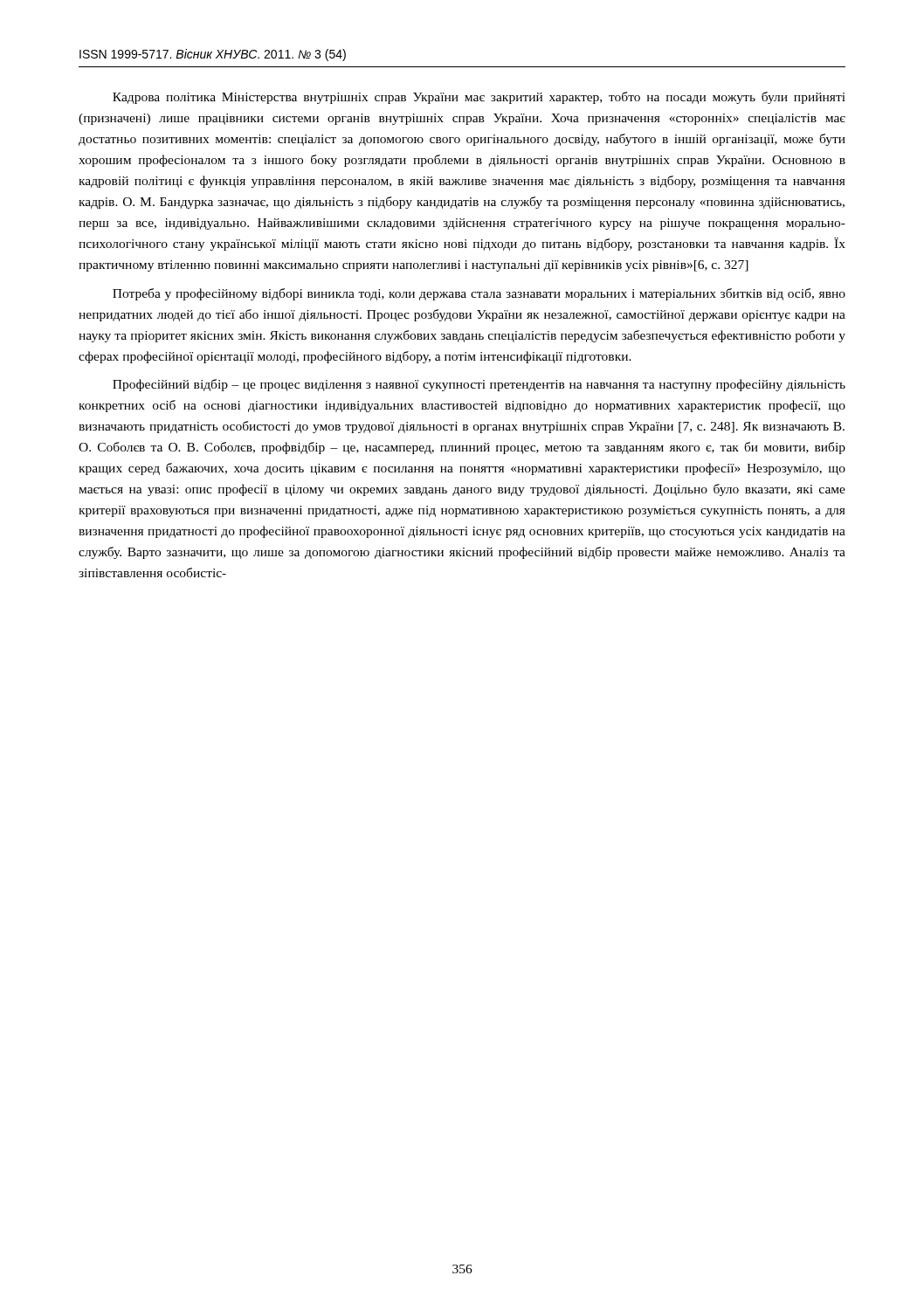Image resolution: width=924 pixels, height=1310 pixels.
Task: Find the block on this page that starts "Професійний відбір – це процес"
Action: pos(462,479)
